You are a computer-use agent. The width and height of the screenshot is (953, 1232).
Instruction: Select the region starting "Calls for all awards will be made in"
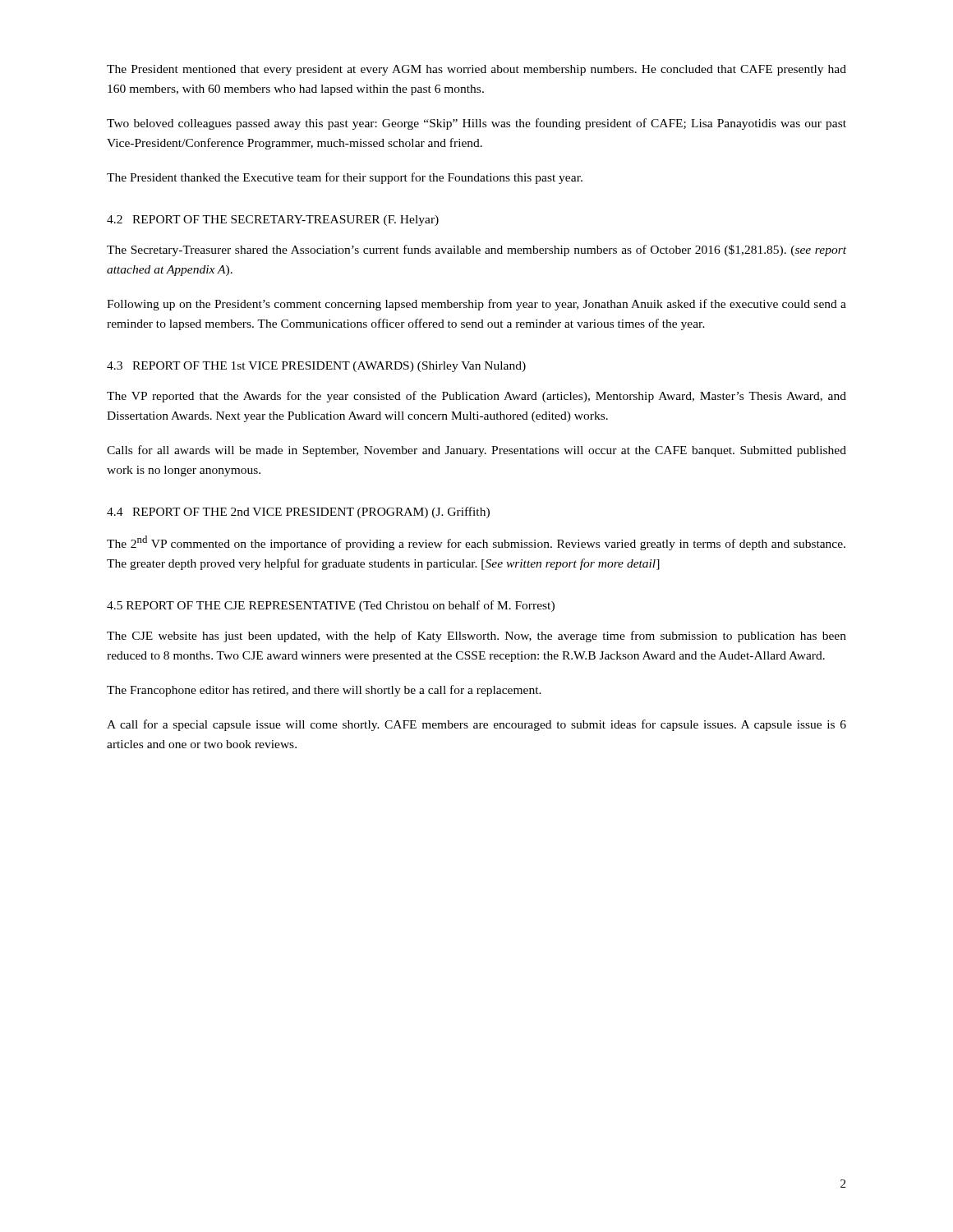(x=476, y=459)
